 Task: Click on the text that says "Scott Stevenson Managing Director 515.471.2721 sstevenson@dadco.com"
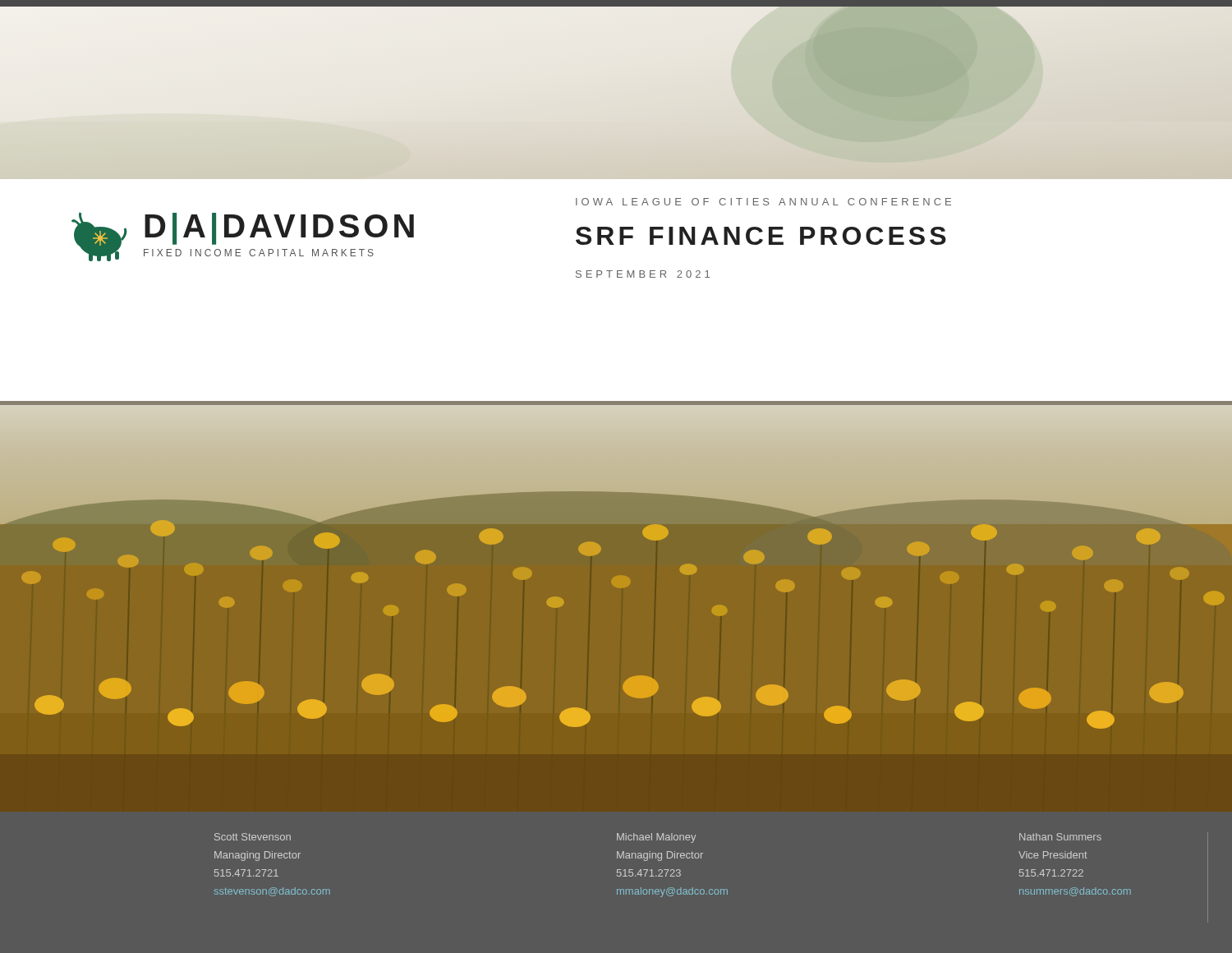(272, 864)
